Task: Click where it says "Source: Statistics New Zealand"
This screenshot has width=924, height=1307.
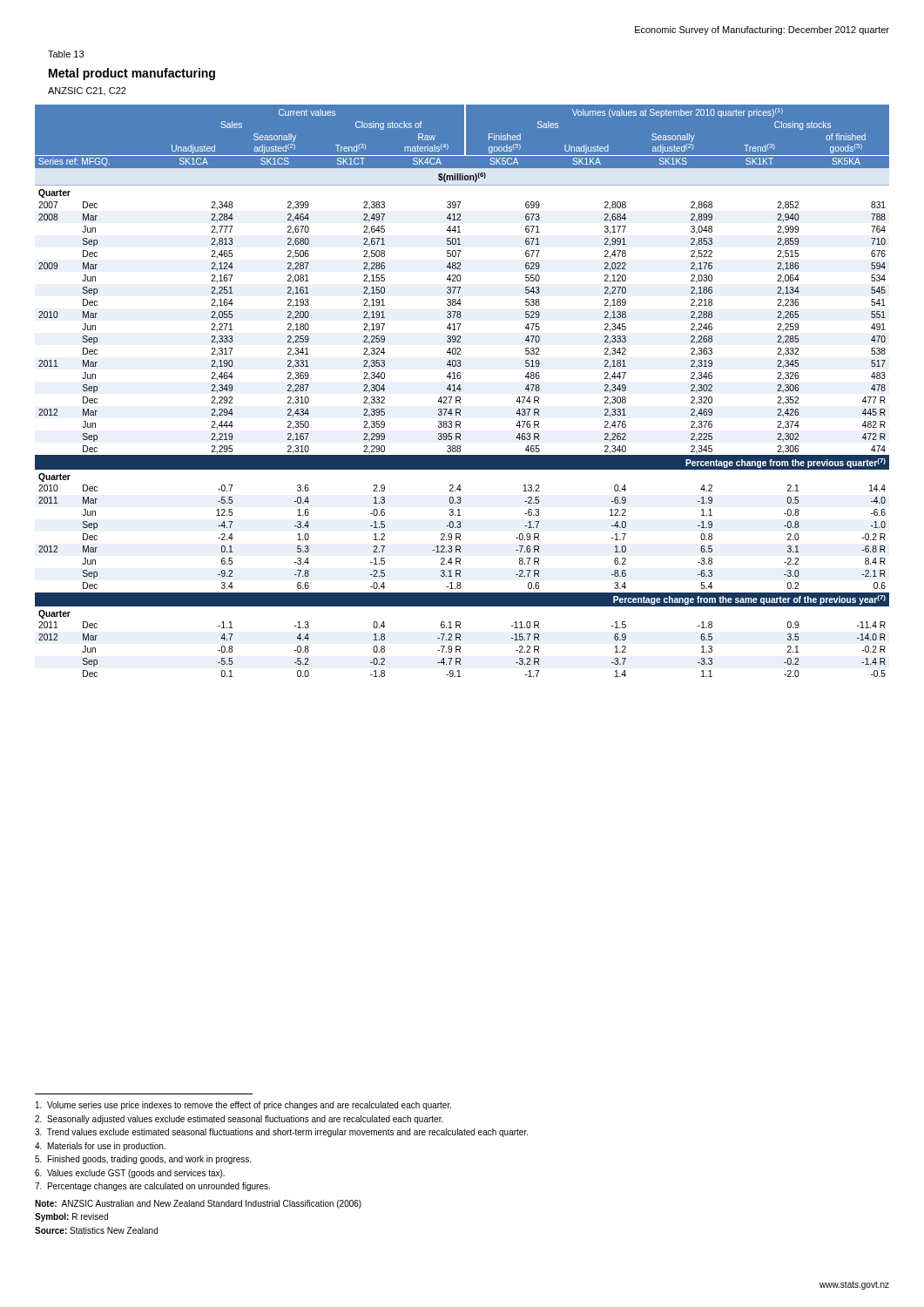Action: point(97,1230)
